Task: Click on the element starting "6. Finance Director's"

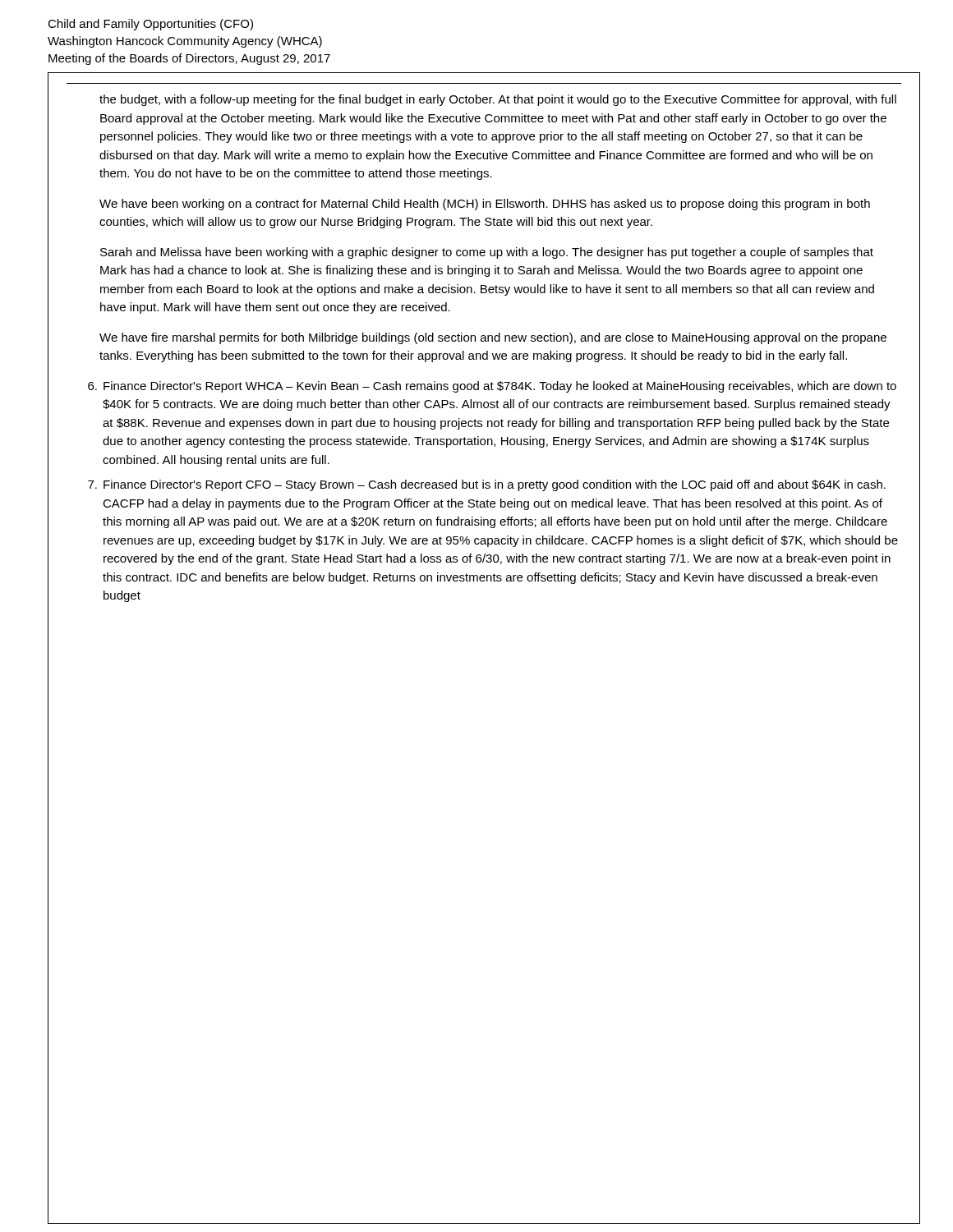Action: point(484,423)
